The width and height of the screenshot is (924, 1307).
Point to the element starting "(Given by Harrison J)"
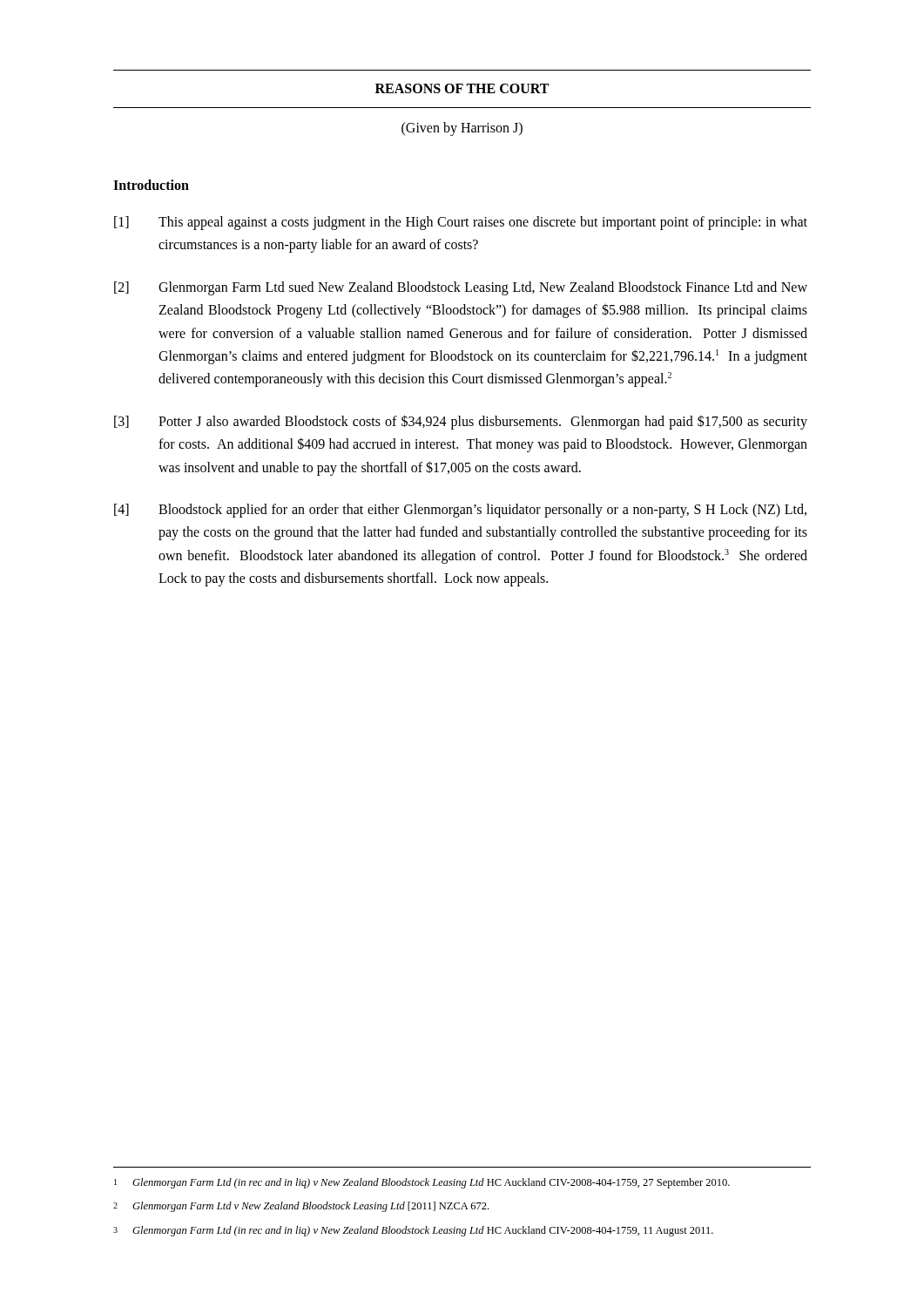tap(462, 128)
